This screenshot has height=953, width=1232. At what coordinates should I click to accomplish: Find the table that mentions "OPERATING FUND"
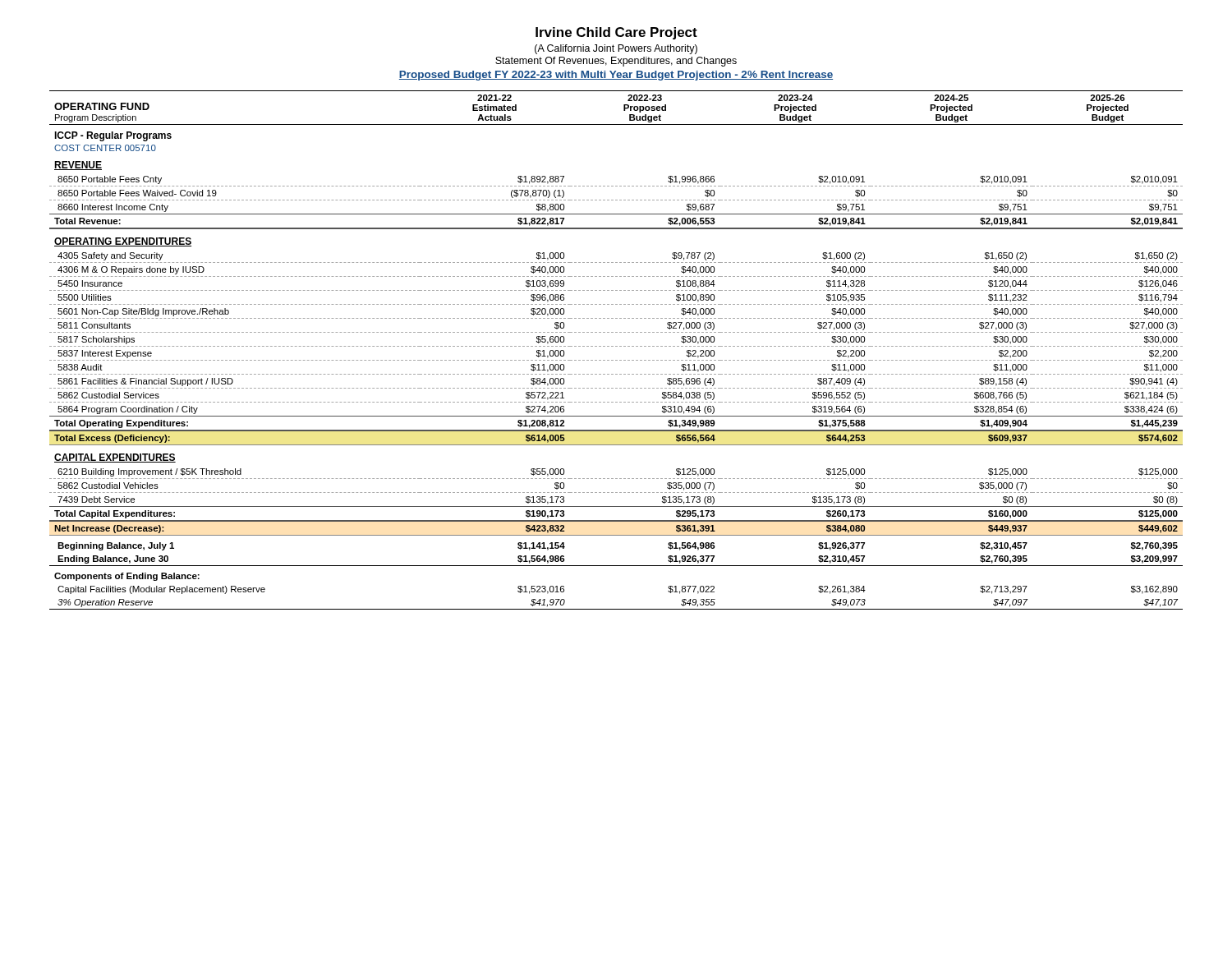616,350
